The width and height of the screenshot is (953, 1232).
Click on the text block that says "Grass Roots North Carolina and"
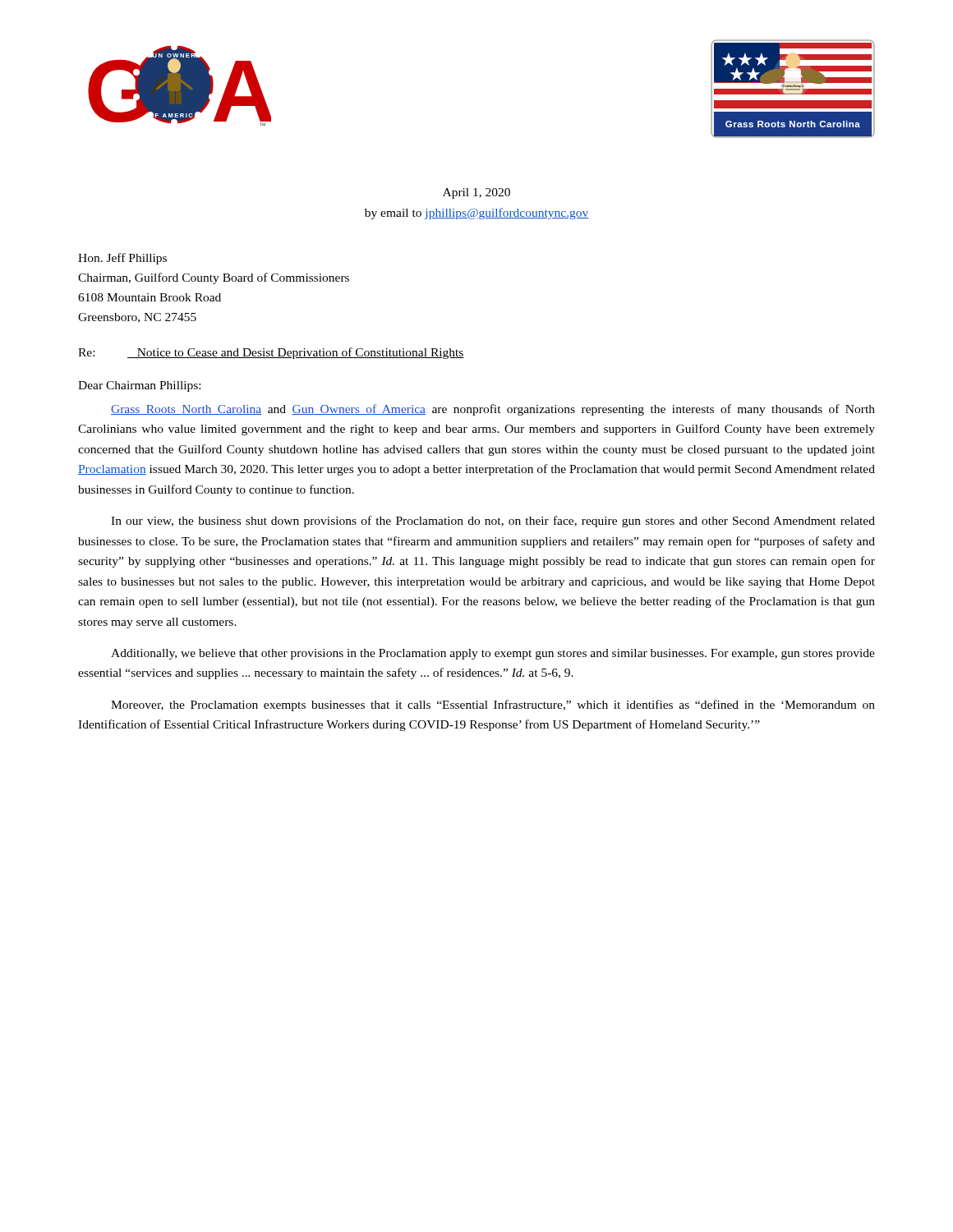pos(476,449)
